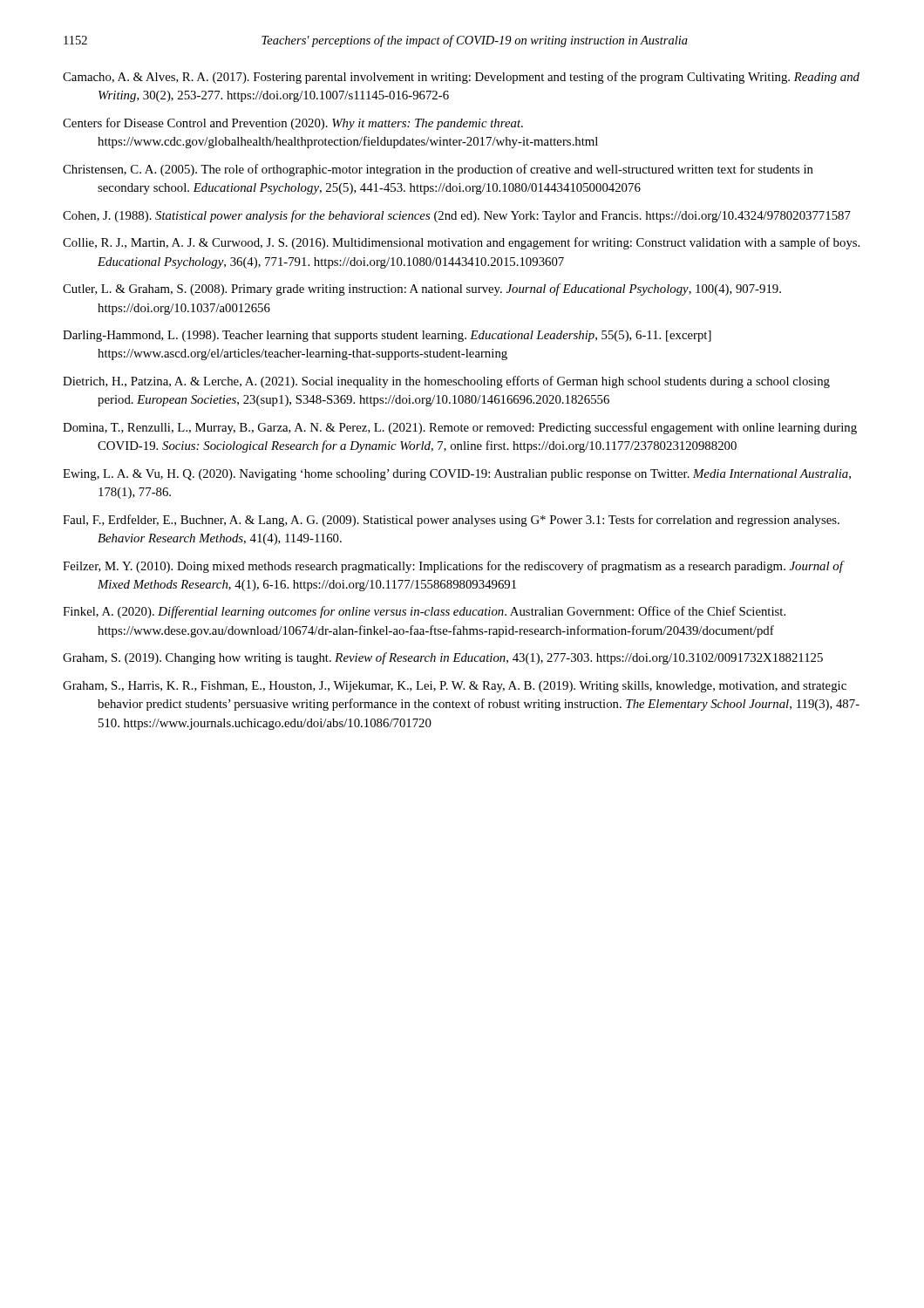Find the passage starting "Faul, F., Erdfelder, E.,"
924x1308 pixels.
point(451,529)
